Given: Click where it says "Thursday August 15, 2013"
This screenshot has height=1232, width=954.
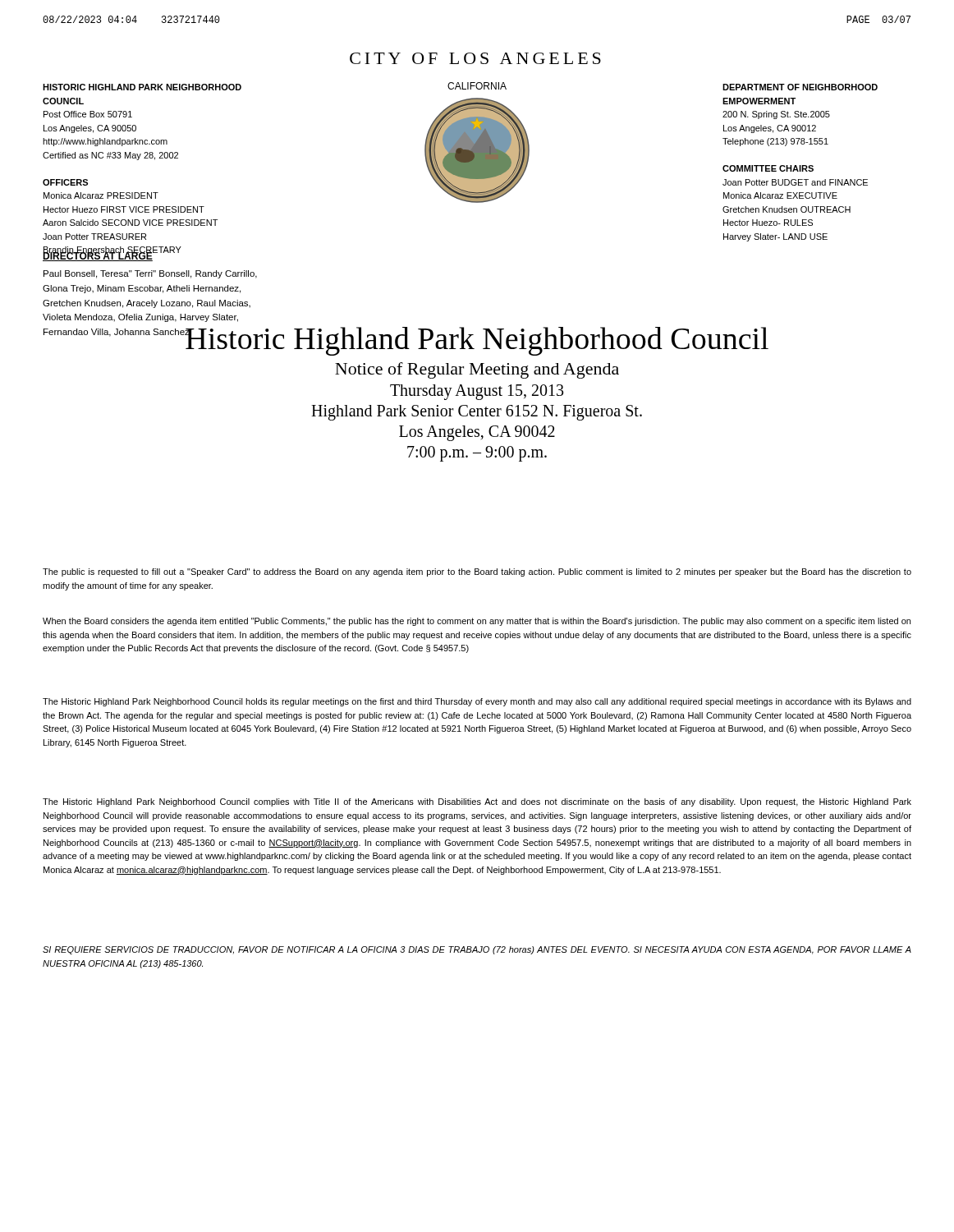Looking at the screenshot, I should click(477, 390).
